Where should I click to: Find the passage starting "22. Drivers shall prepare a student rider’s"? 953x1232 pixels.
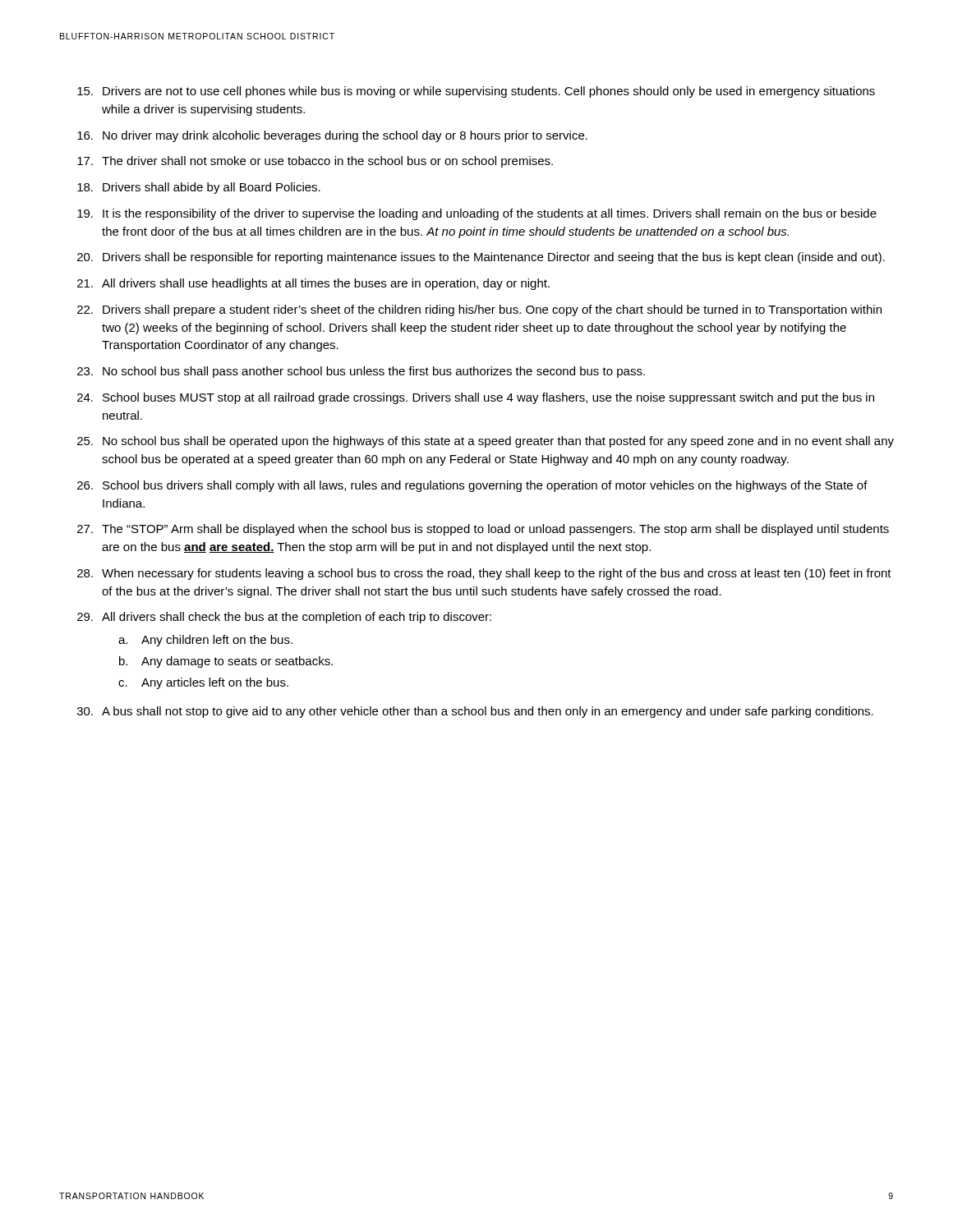point(476,327)
